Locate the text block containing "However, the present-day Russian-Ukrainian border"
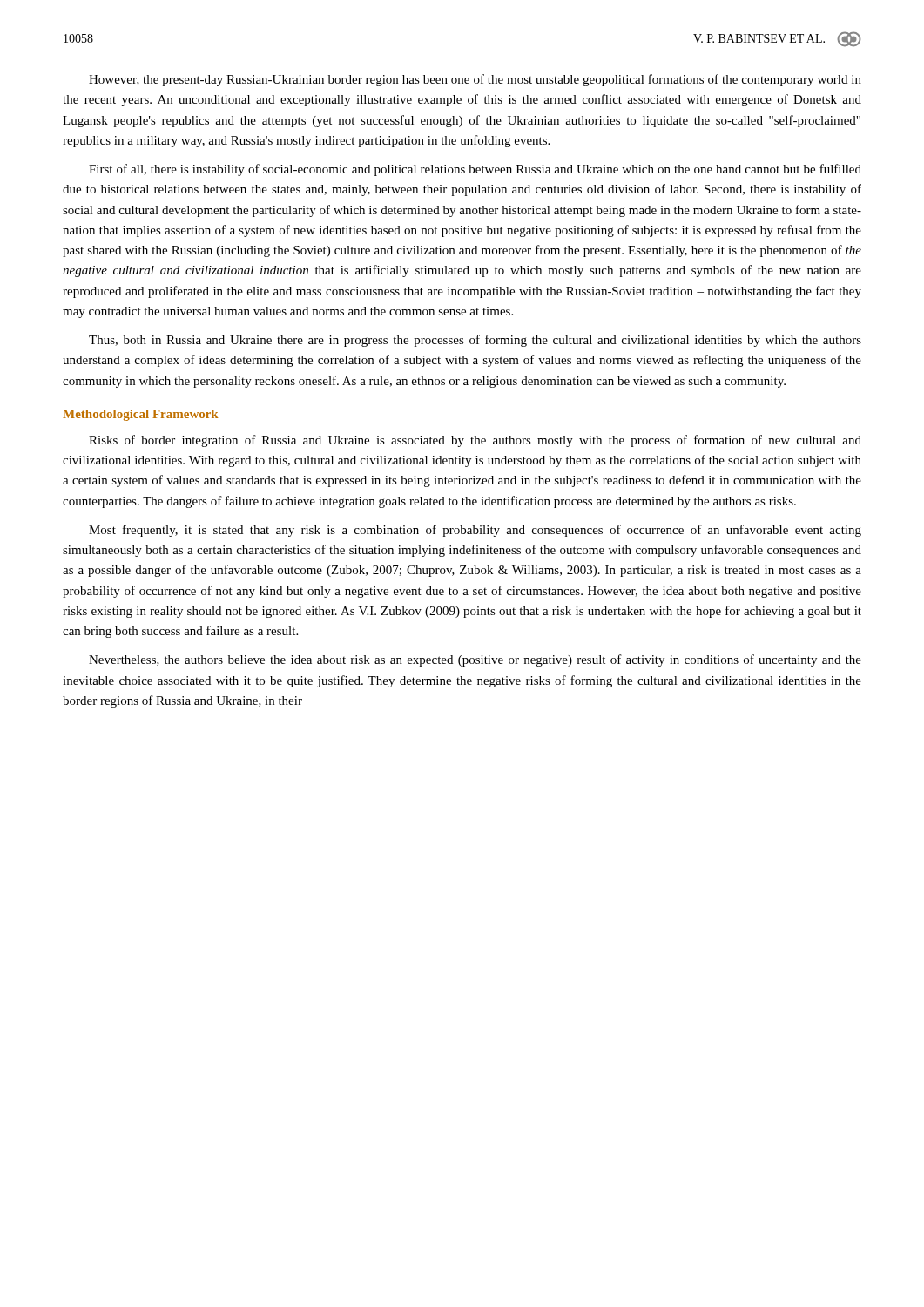The image size is (924, 1307). coord(462,110)
